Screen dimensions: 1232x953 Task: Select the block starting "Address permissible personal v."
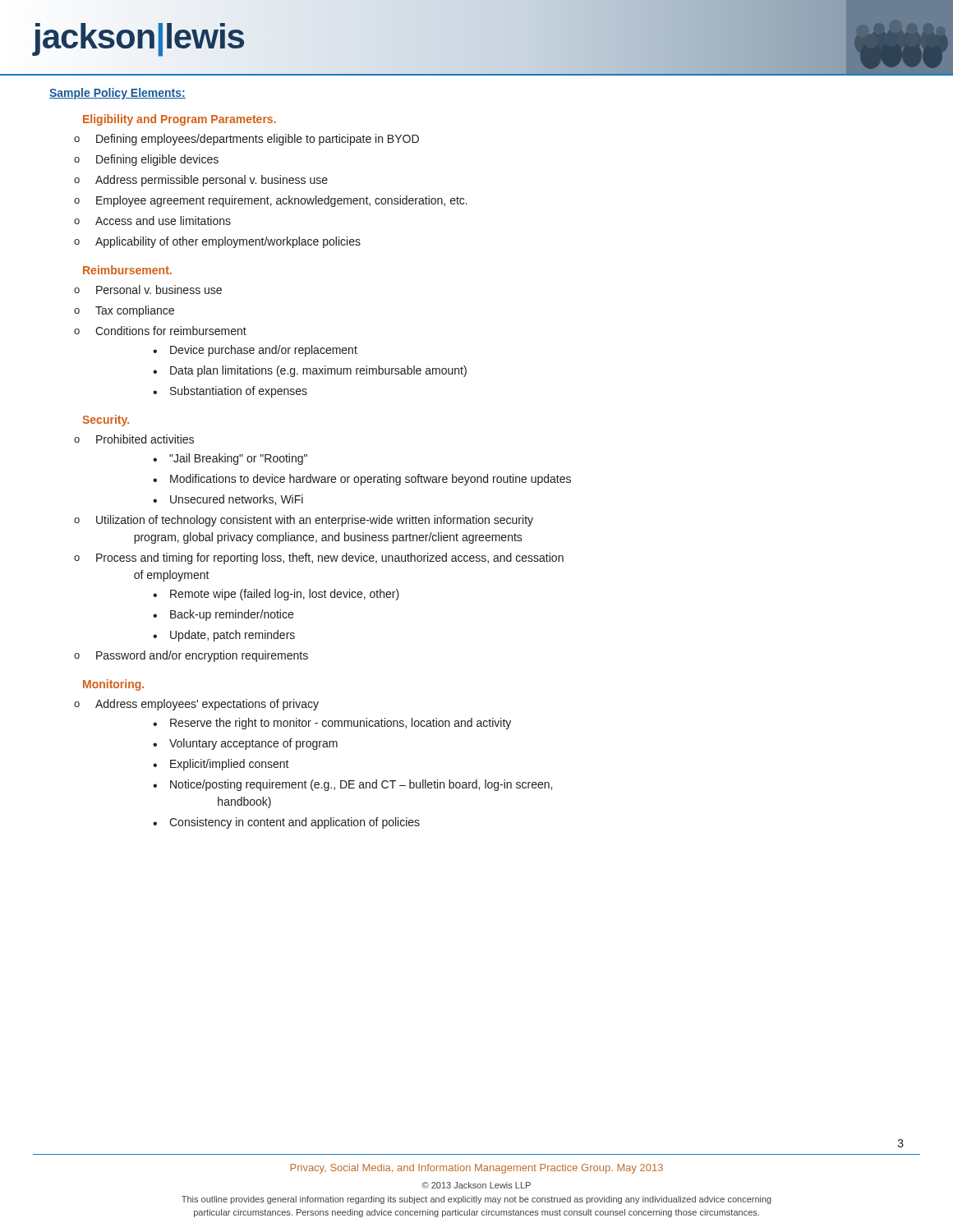pyautogui.click(x=212, y=180)
